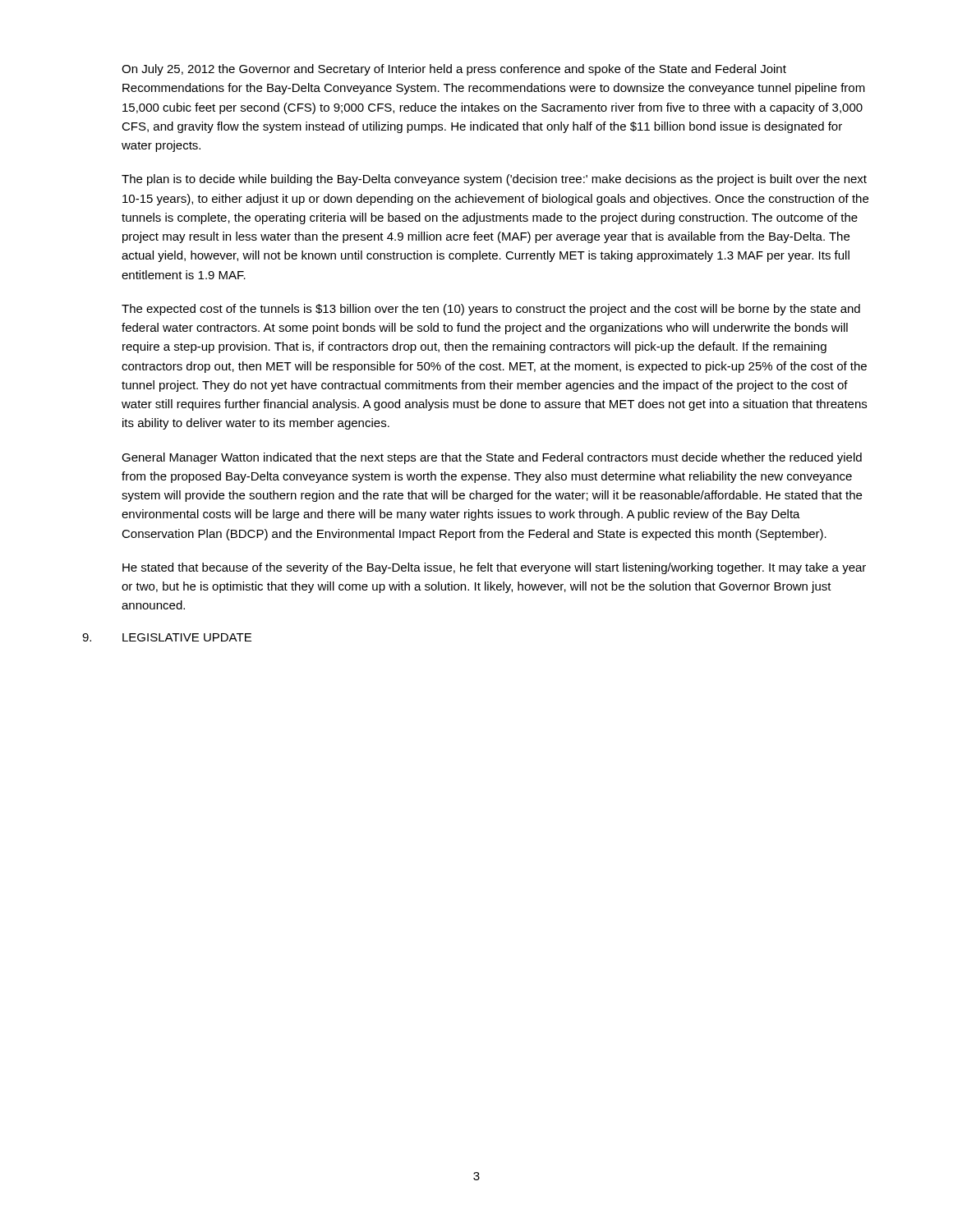953x1232 pixels.
Task: Point to "9. LEGISLATIVE UPDATE"
Action: click(x=167, y=637)
